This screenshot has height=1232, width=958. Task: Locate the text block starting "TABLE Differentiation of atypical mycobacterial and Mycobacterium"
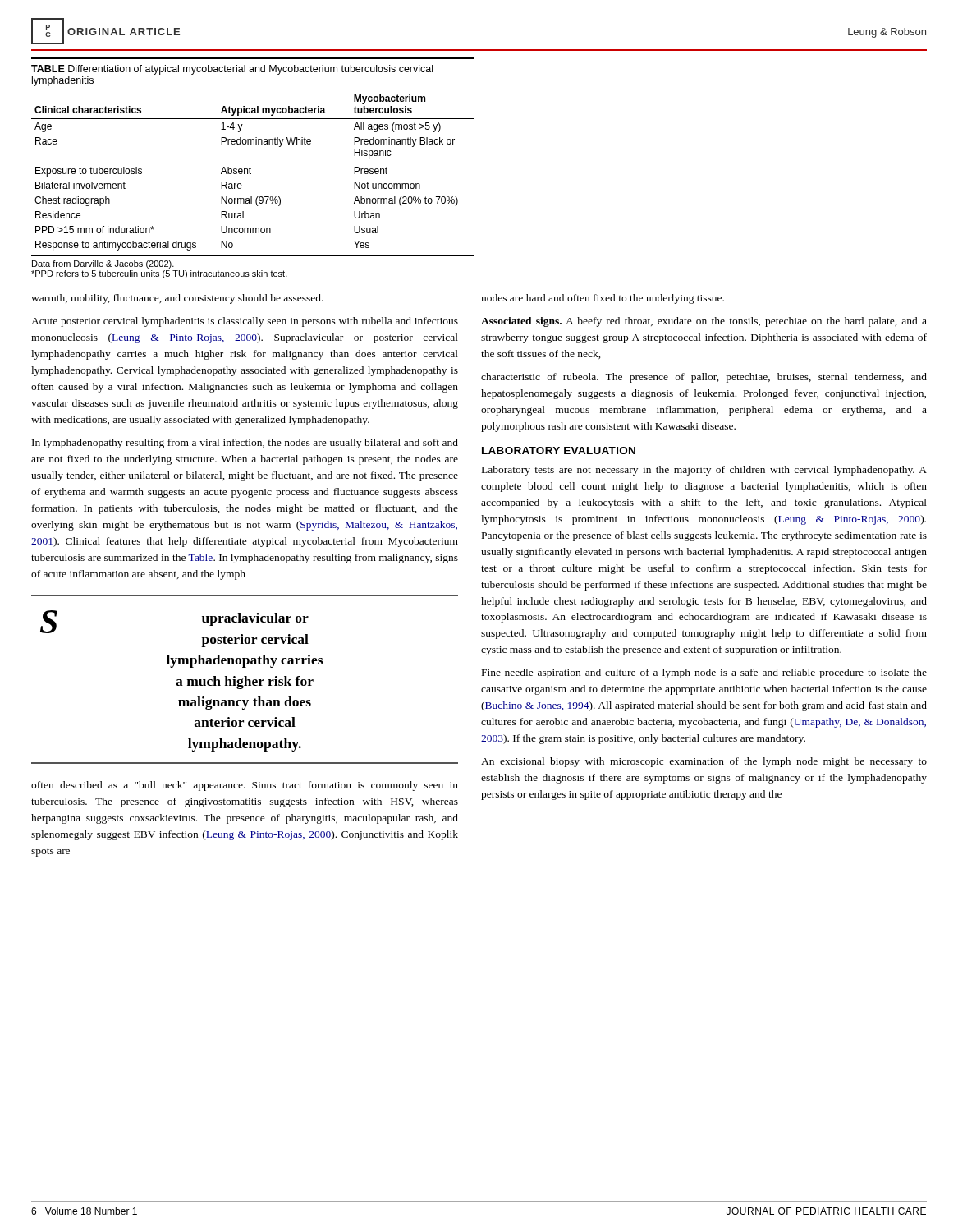click(x=232, y=75)
